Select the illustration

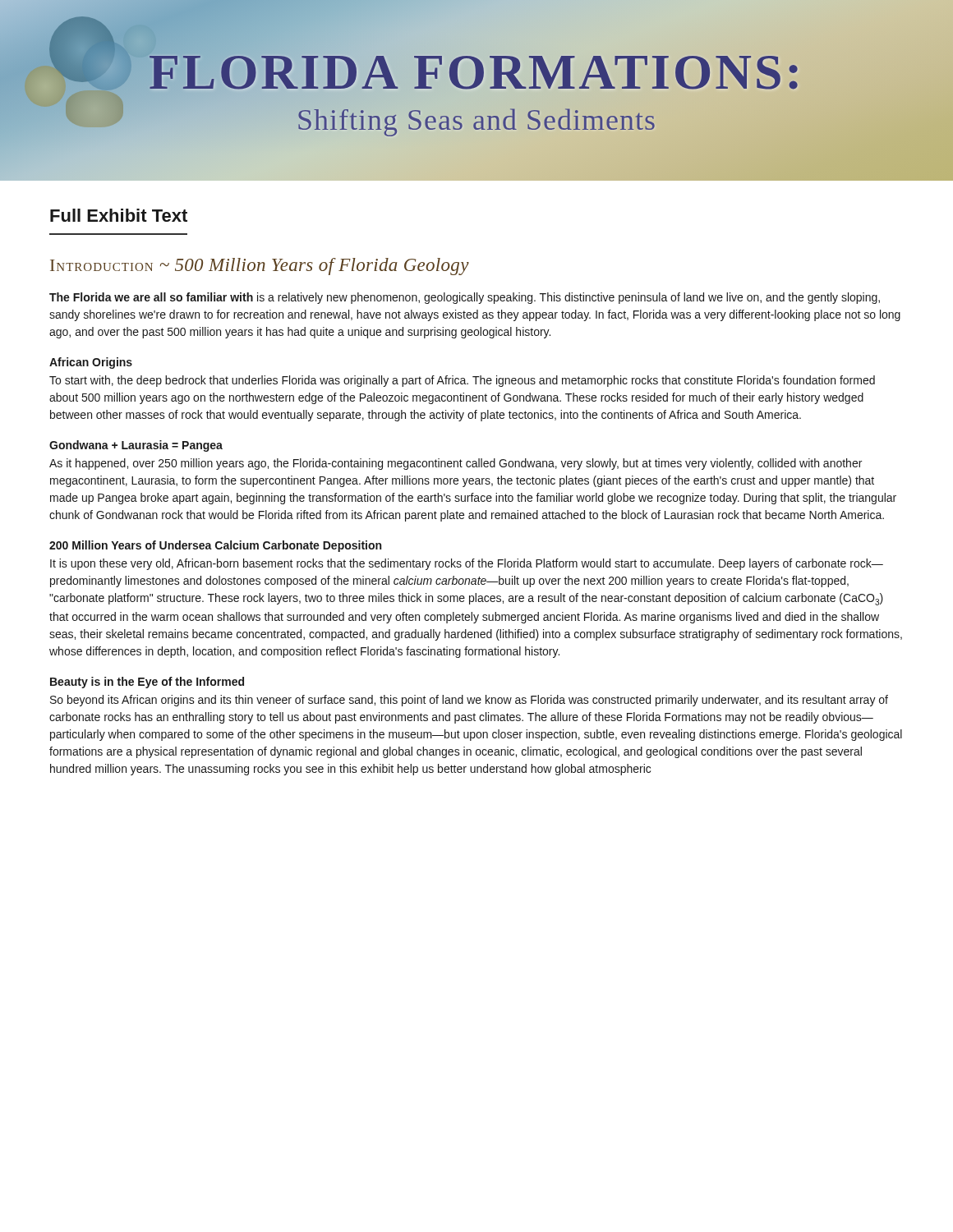[476, 90]
